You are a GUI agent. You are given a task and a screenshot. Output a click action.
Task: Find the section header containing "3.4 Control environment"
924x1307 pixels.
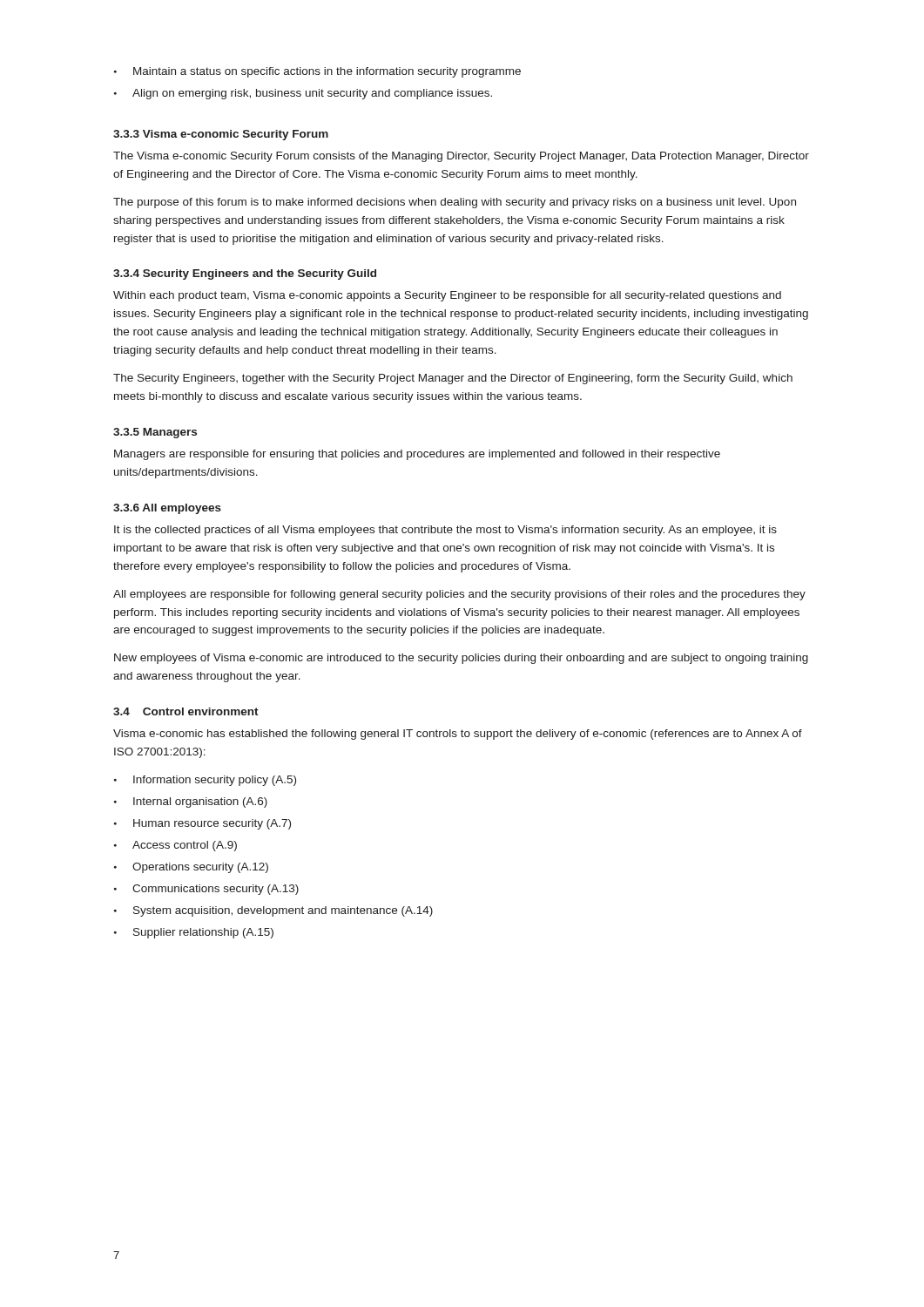186,712
